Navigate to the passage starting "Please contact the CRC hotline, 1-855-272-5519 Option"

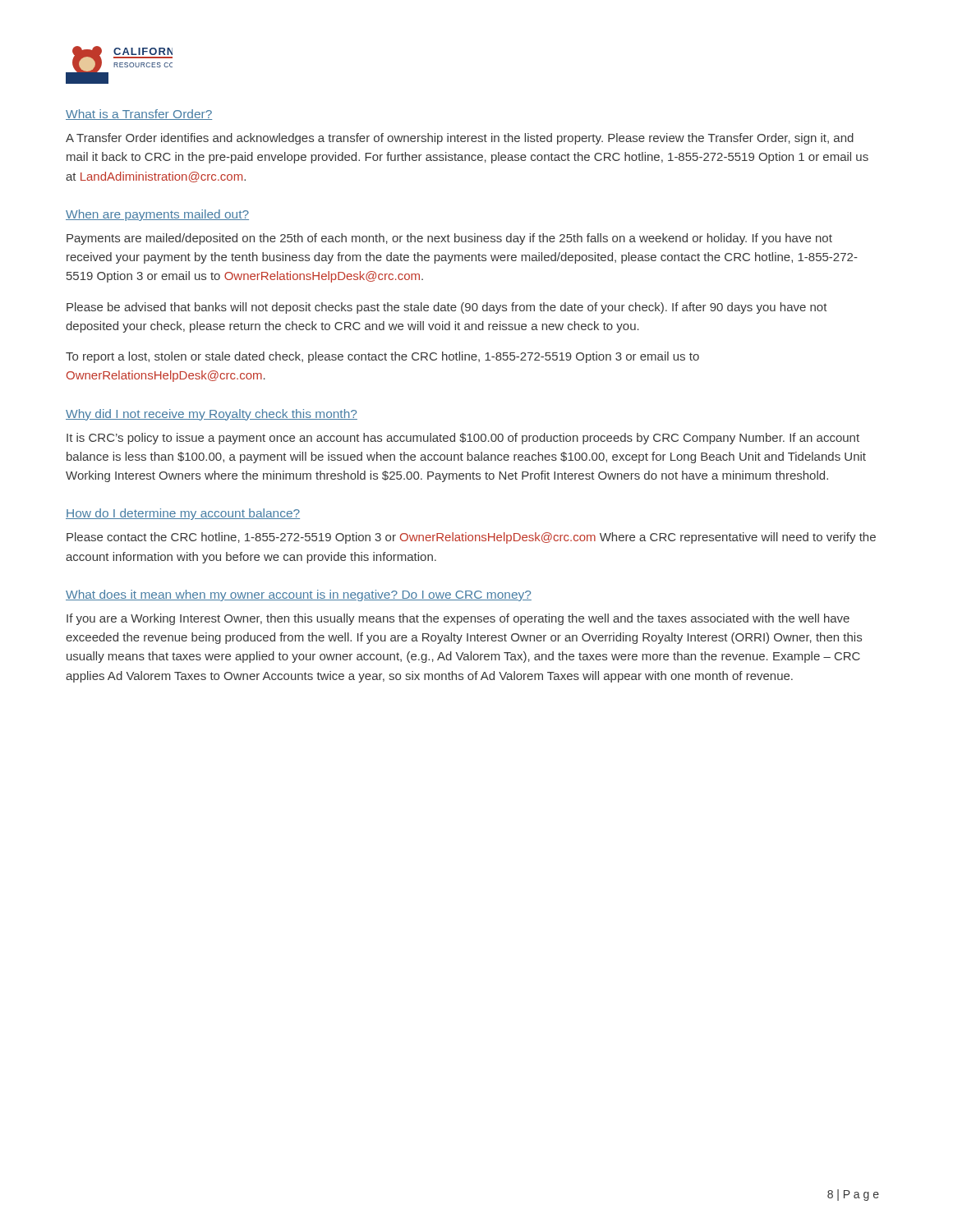tap(471, 547)
